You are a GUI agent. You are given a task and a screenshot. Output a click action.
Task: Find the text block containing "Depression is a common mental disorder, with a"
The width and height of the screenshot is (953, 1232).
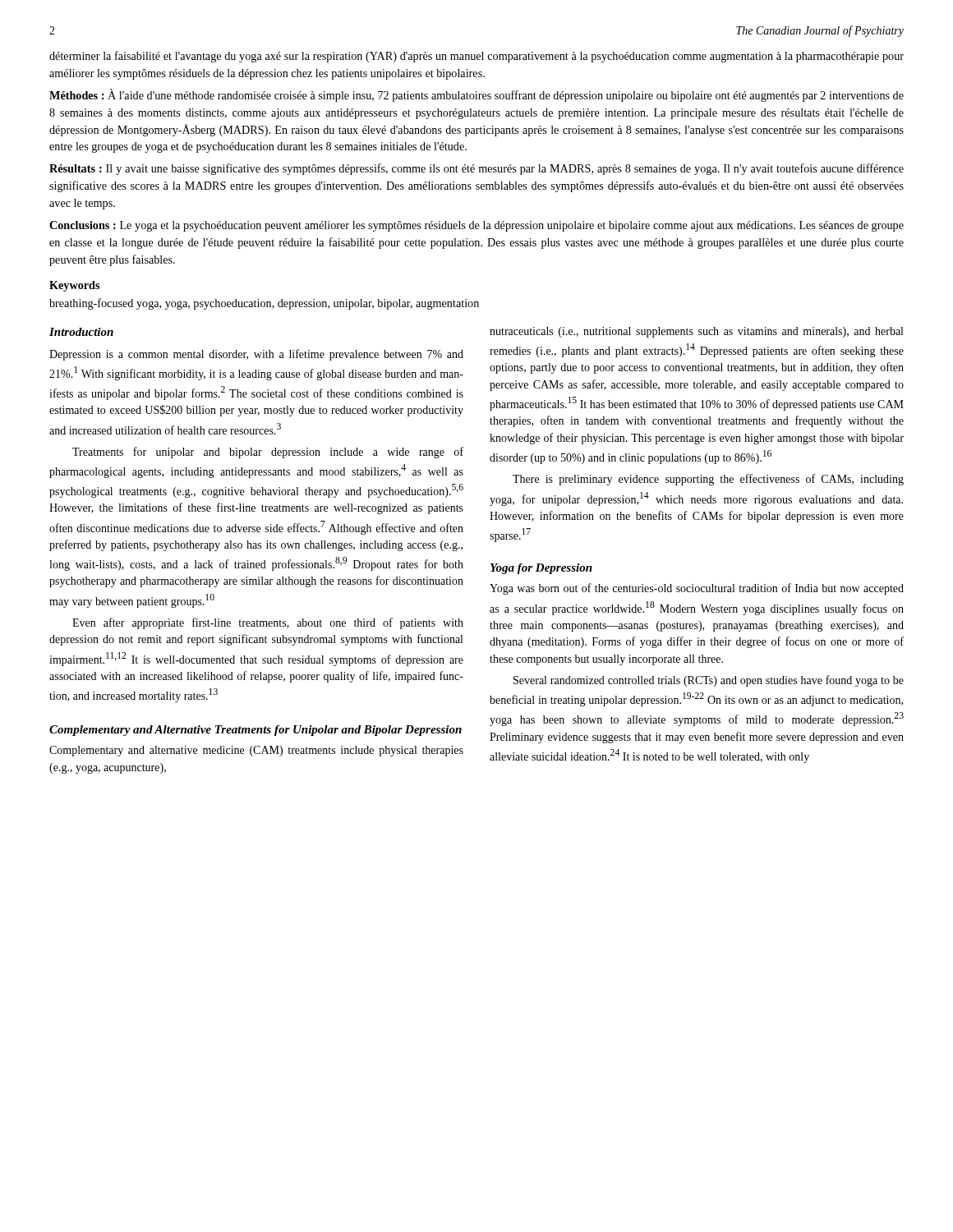[x=256, y=526]
